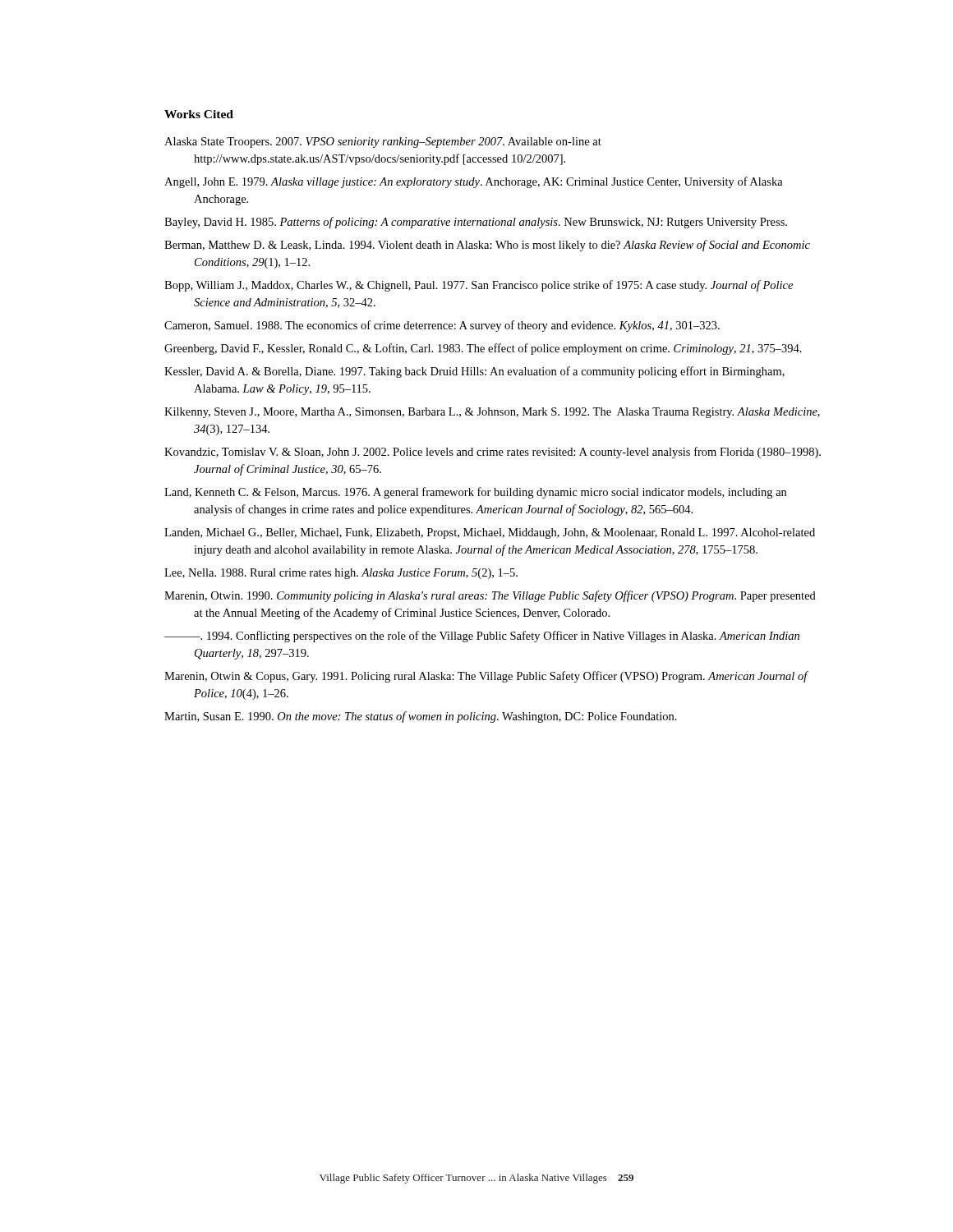The image size is (953, 1232).
Task: Locate the list item that reads "Greenberg, David F., Kessler, Ronald C., & Loftin,"
Action: (483, 348)
